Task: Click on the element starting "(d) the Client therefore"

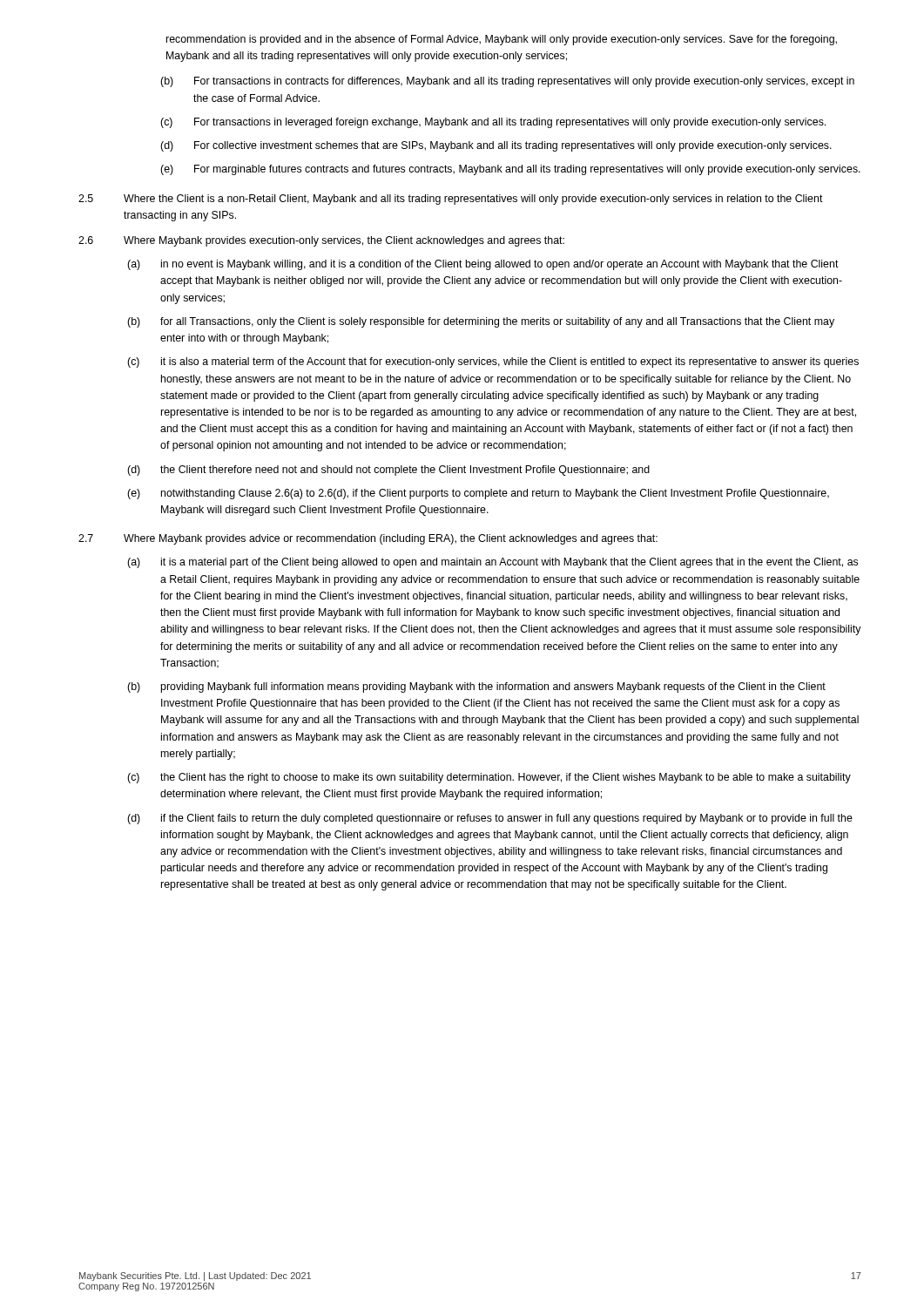Action: coord(492,470)
